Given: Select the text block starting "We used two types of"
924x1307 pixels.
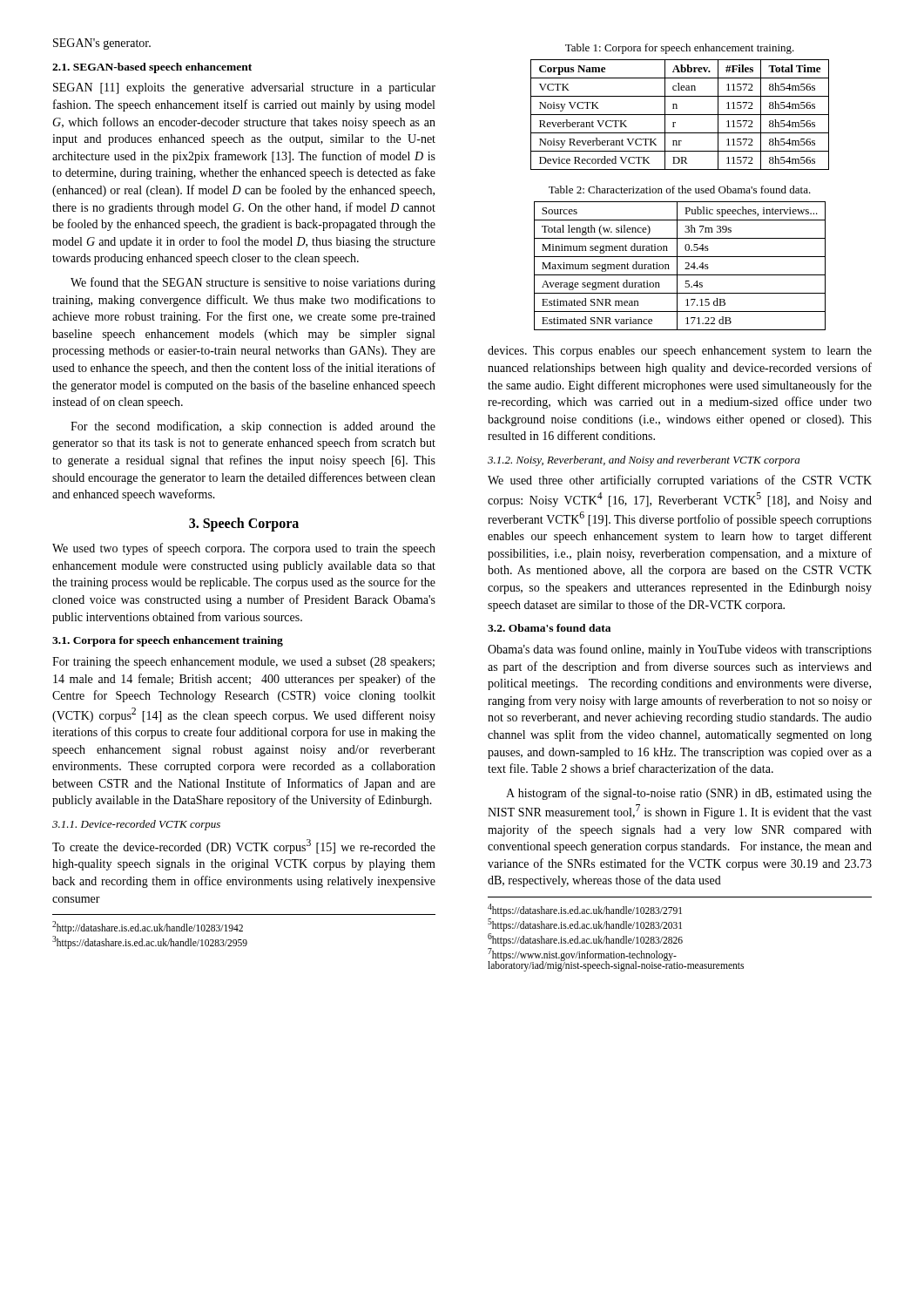Looking at the screenshot, I should point(244,583).
